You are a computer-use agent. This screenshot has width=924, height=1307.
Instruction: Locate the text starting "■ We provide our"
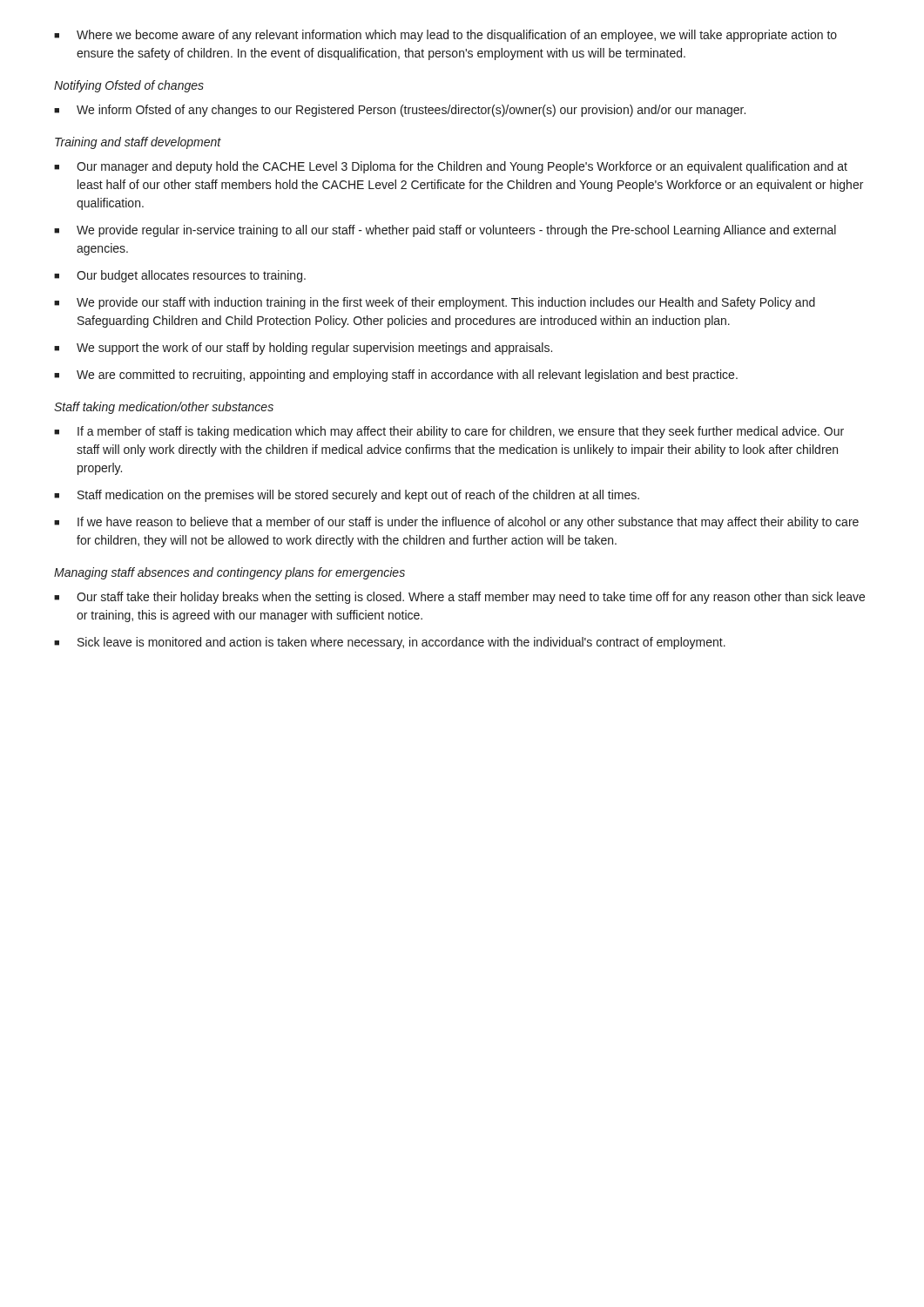click(x=462, y=312)
